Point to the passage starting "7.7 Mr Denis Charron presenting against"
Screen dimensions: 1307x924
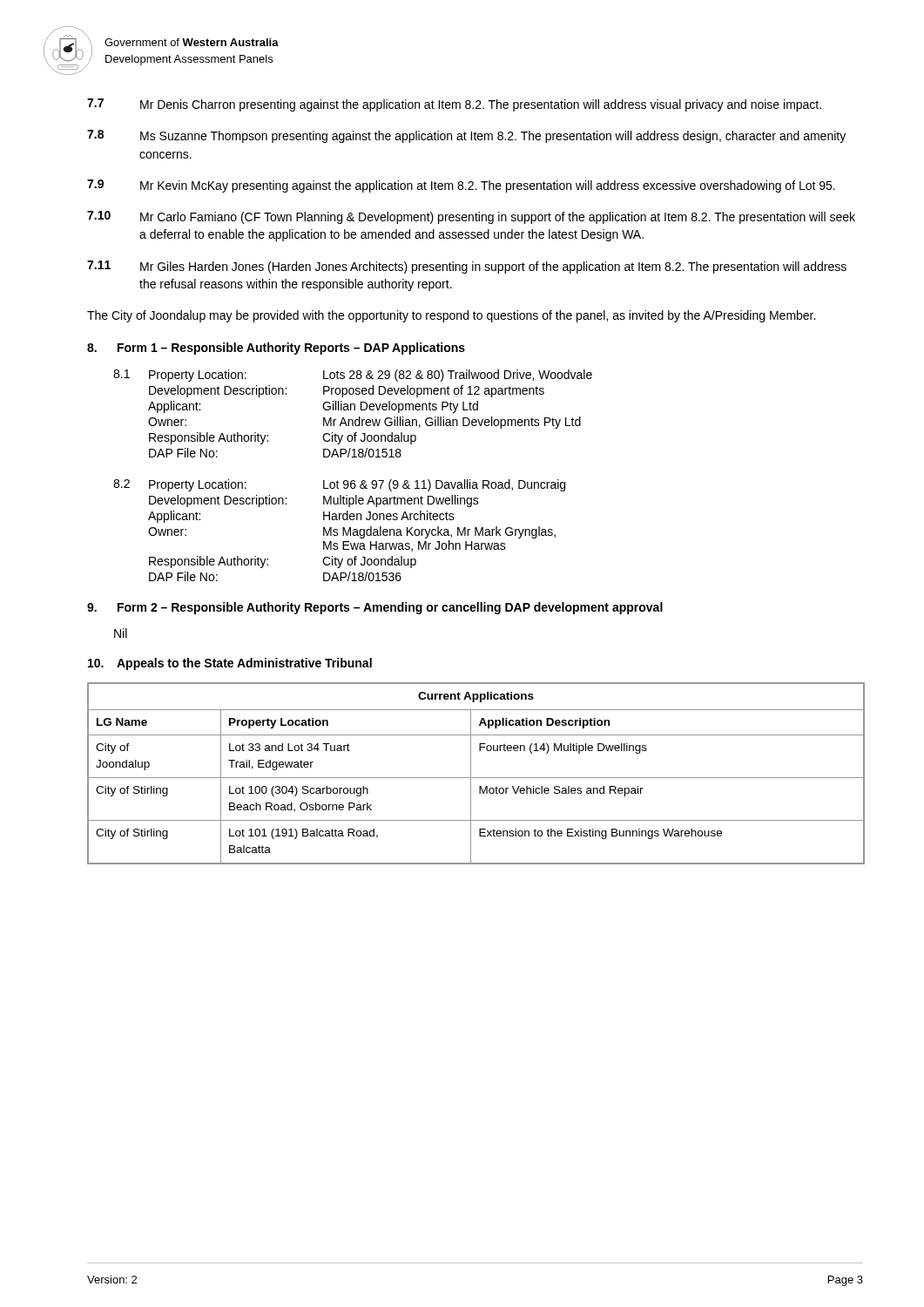point(475,105)
